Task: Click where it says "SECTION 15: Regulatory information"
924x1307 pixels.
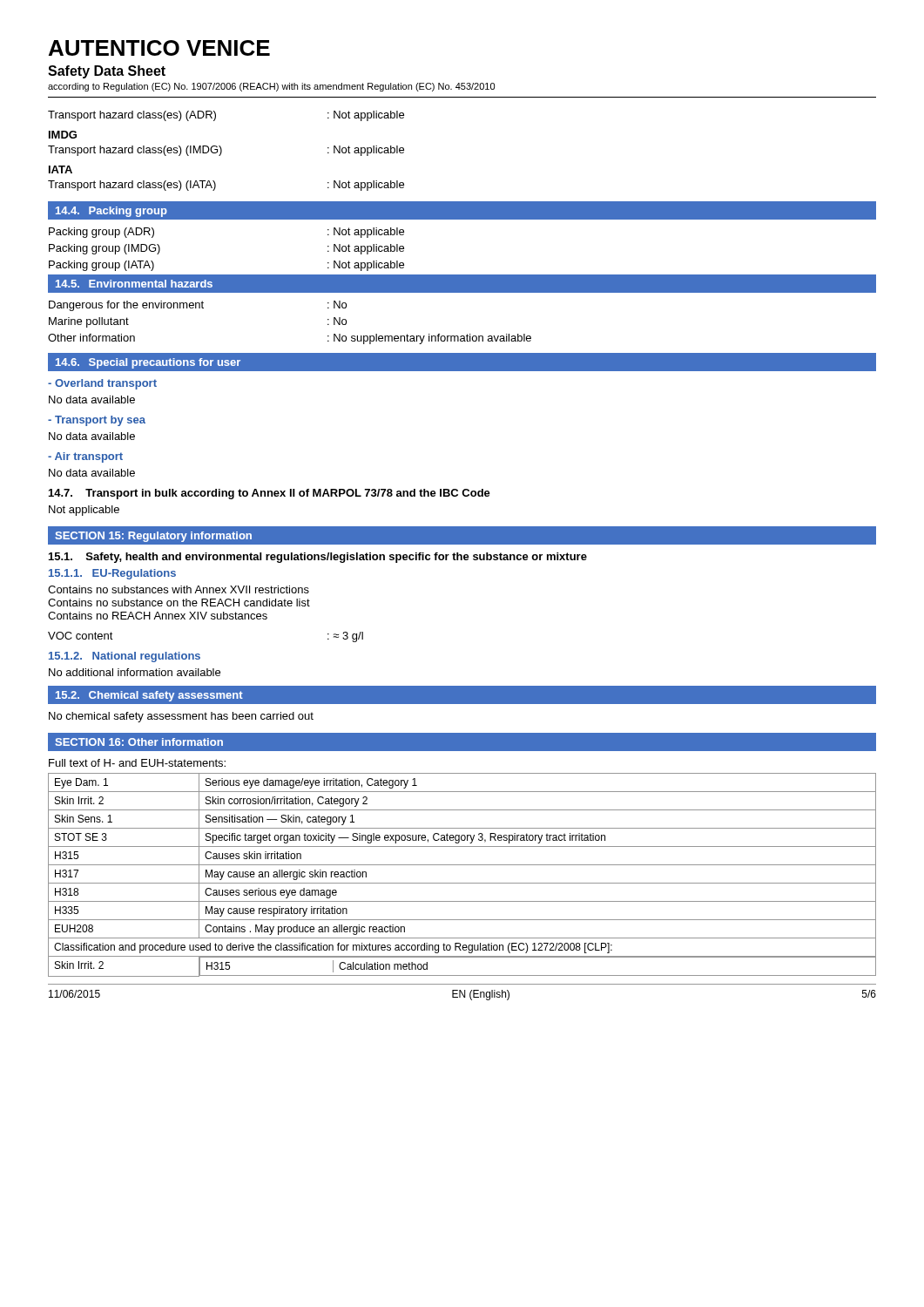Action: (154, 535)
